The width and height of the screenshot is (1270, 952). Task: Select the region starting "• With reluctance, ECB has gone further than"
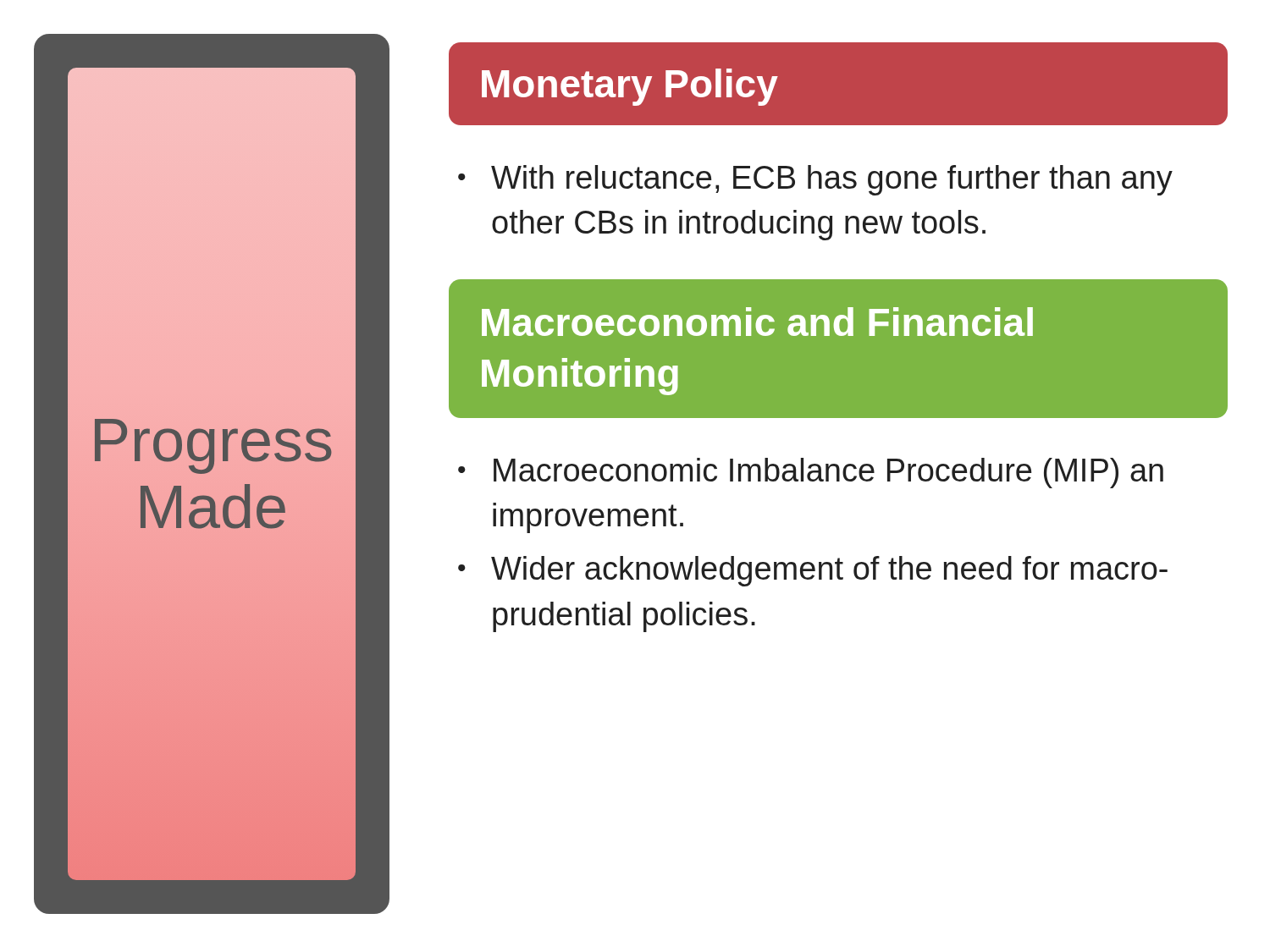838,201
